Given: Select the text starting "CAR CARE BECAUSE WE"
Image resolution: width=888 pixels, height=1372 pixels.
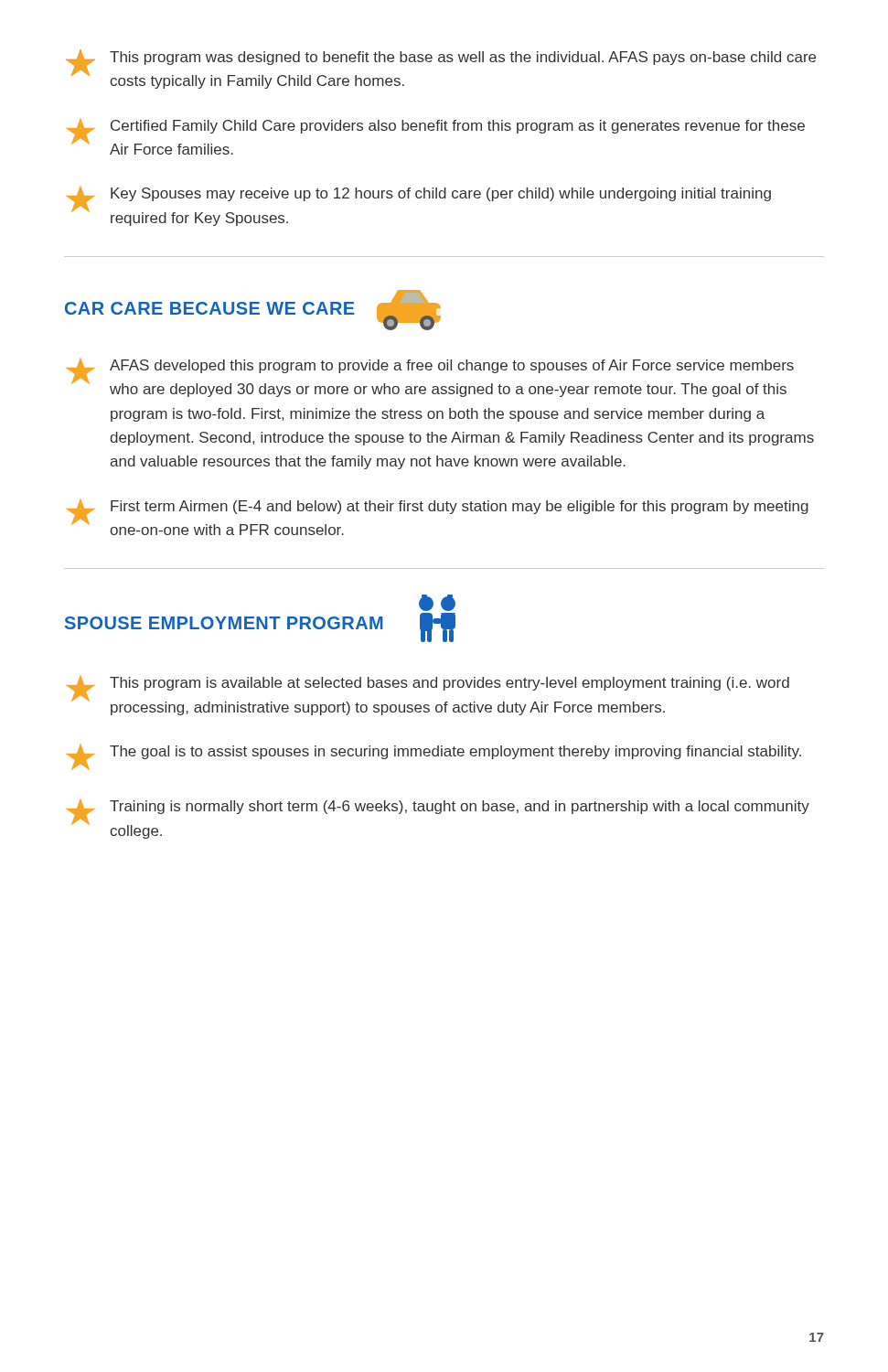Looking at the screenshot, I should click(x=254, y=308).
